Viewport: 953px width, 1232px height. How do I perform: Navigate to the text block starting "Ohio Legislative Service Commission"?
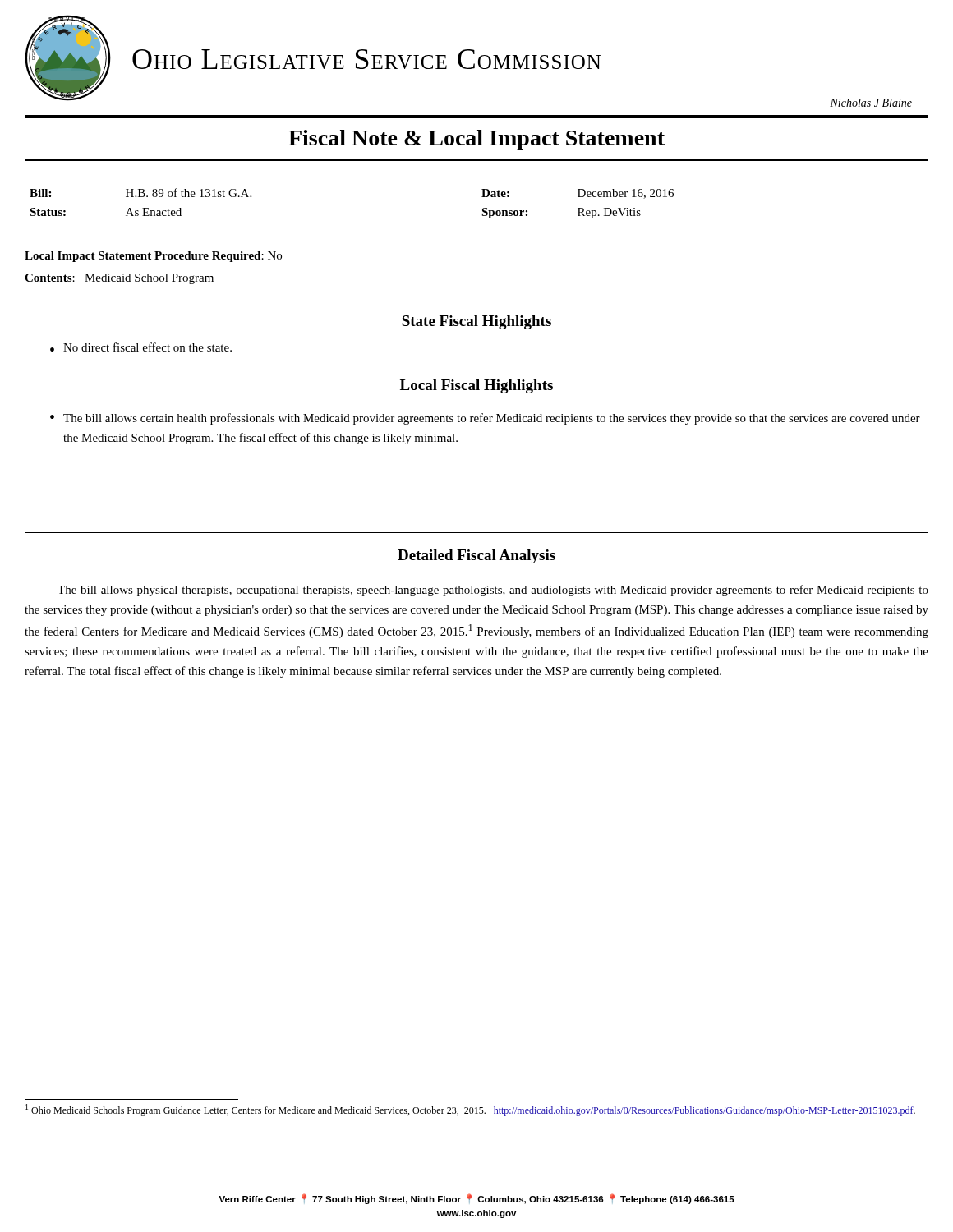367,59
